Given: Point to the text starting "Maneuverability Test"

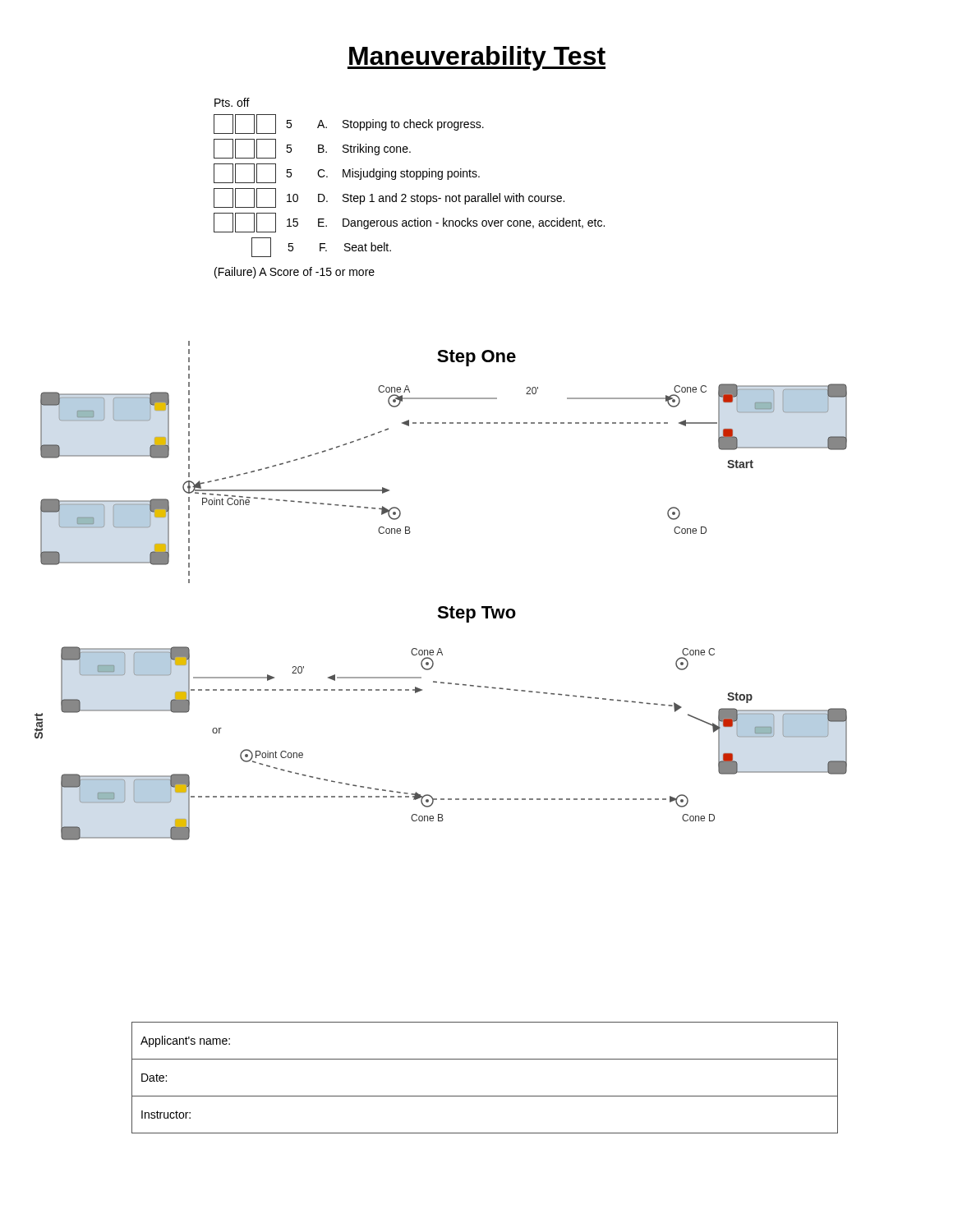Looking at the screenshot, I should (476, 56).
